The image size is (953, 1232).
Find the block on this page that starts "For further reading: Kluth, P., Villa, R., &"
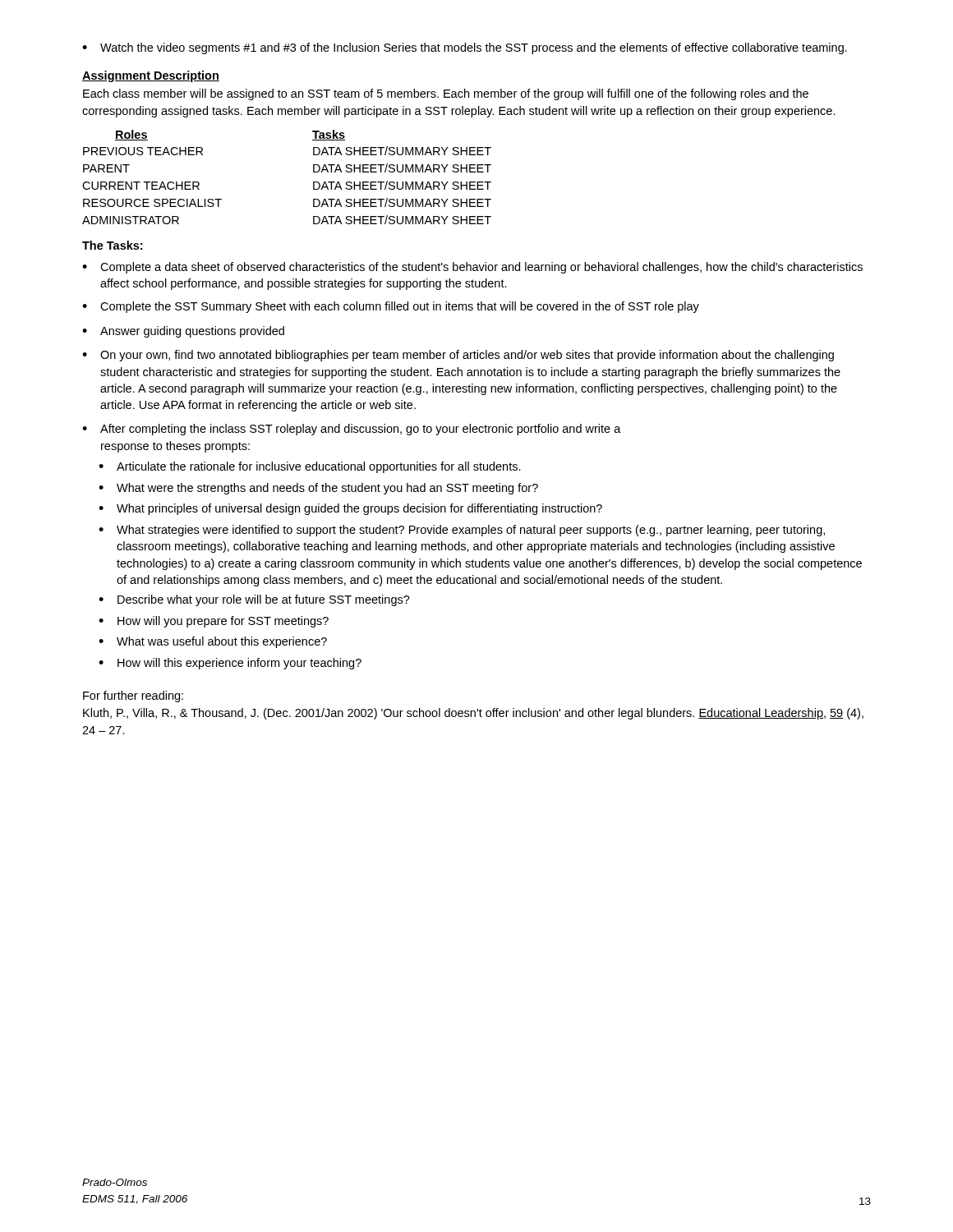pyautogui.click(x=473, y=713)
